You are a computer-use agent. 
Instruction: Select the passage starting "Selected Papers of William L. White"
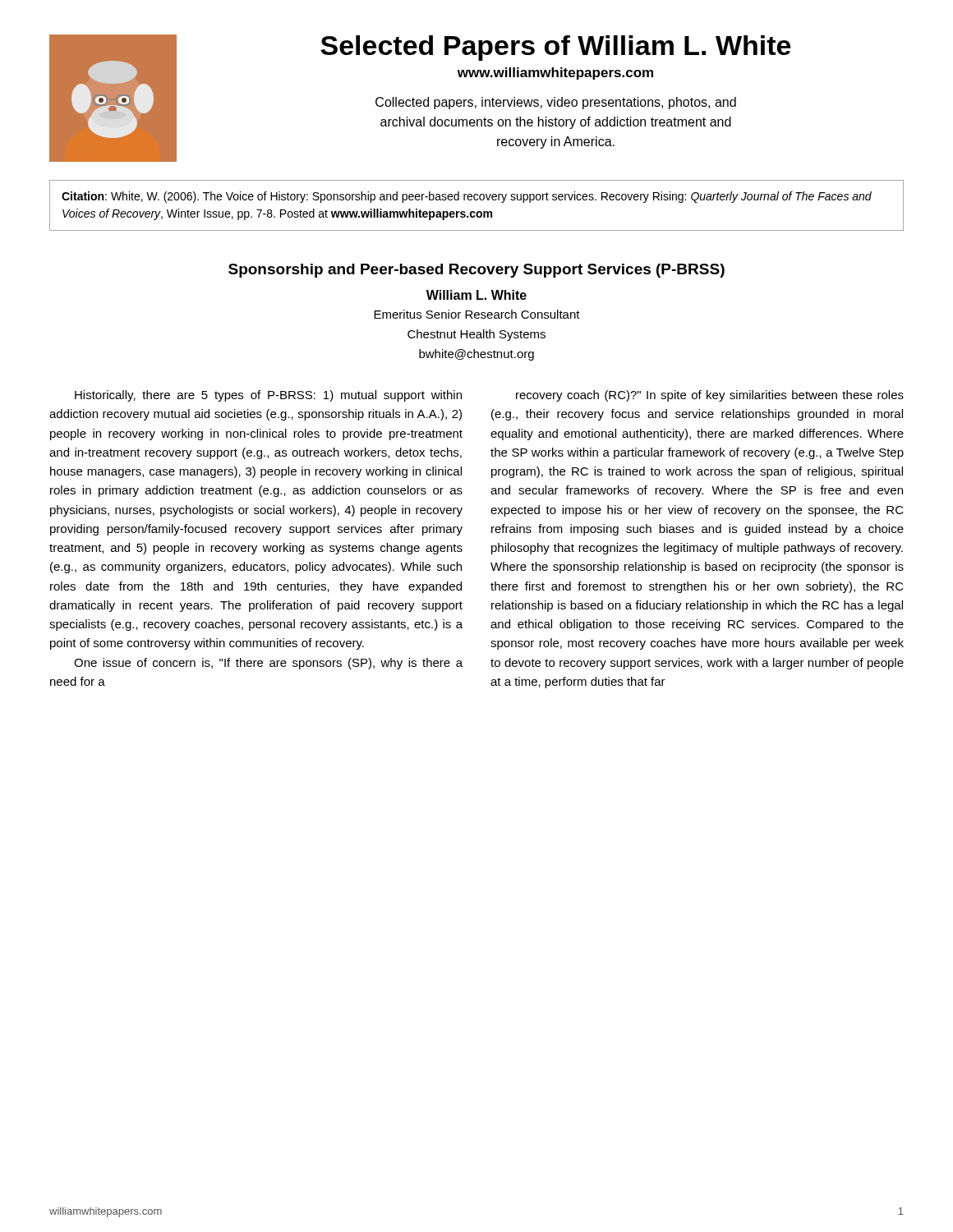pyautogui.click(x=556, y=45)
